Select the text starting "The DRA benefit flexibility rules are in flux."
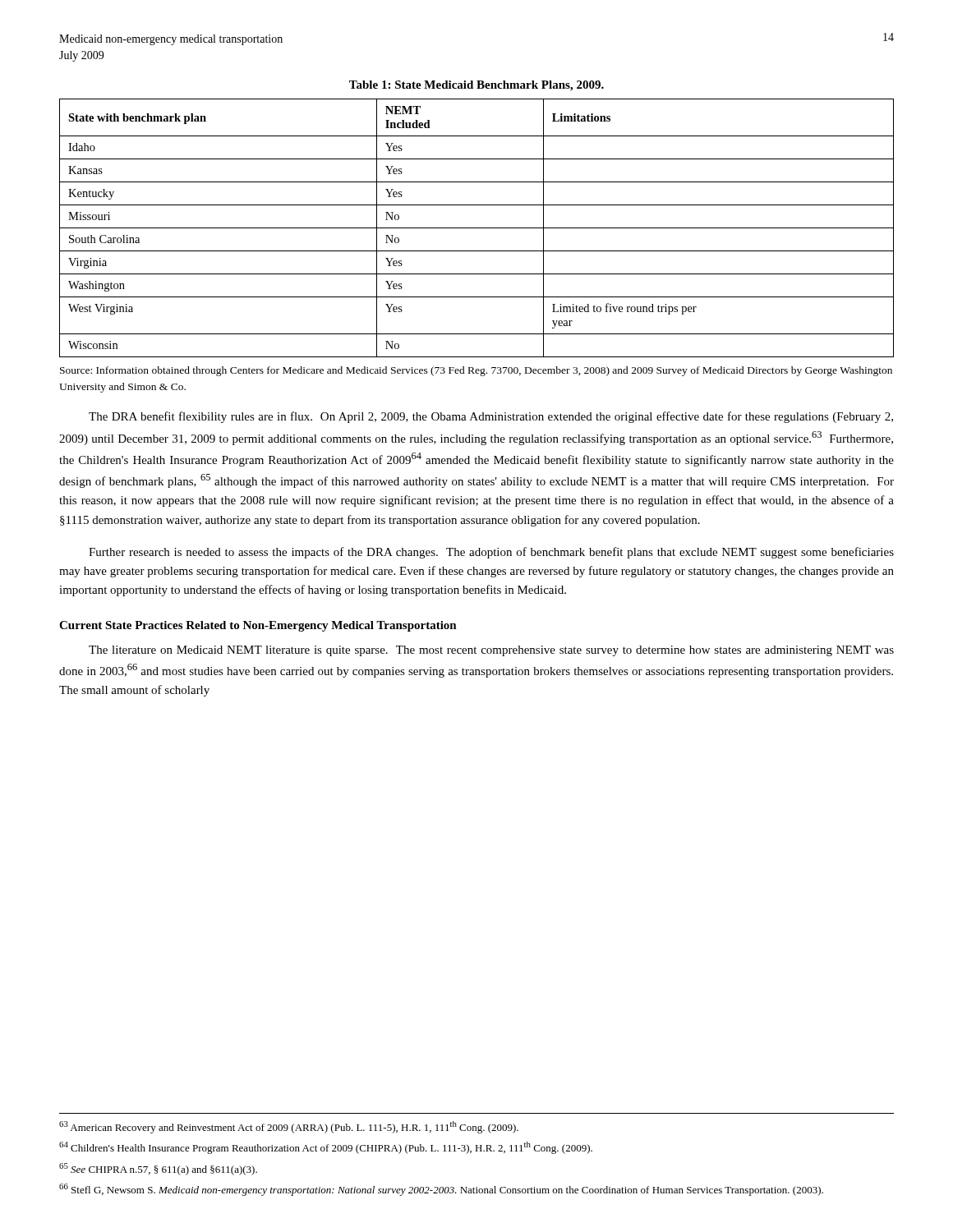This screenshot has width=953, height=1232. pyautogui.click(x=476, y=468)
